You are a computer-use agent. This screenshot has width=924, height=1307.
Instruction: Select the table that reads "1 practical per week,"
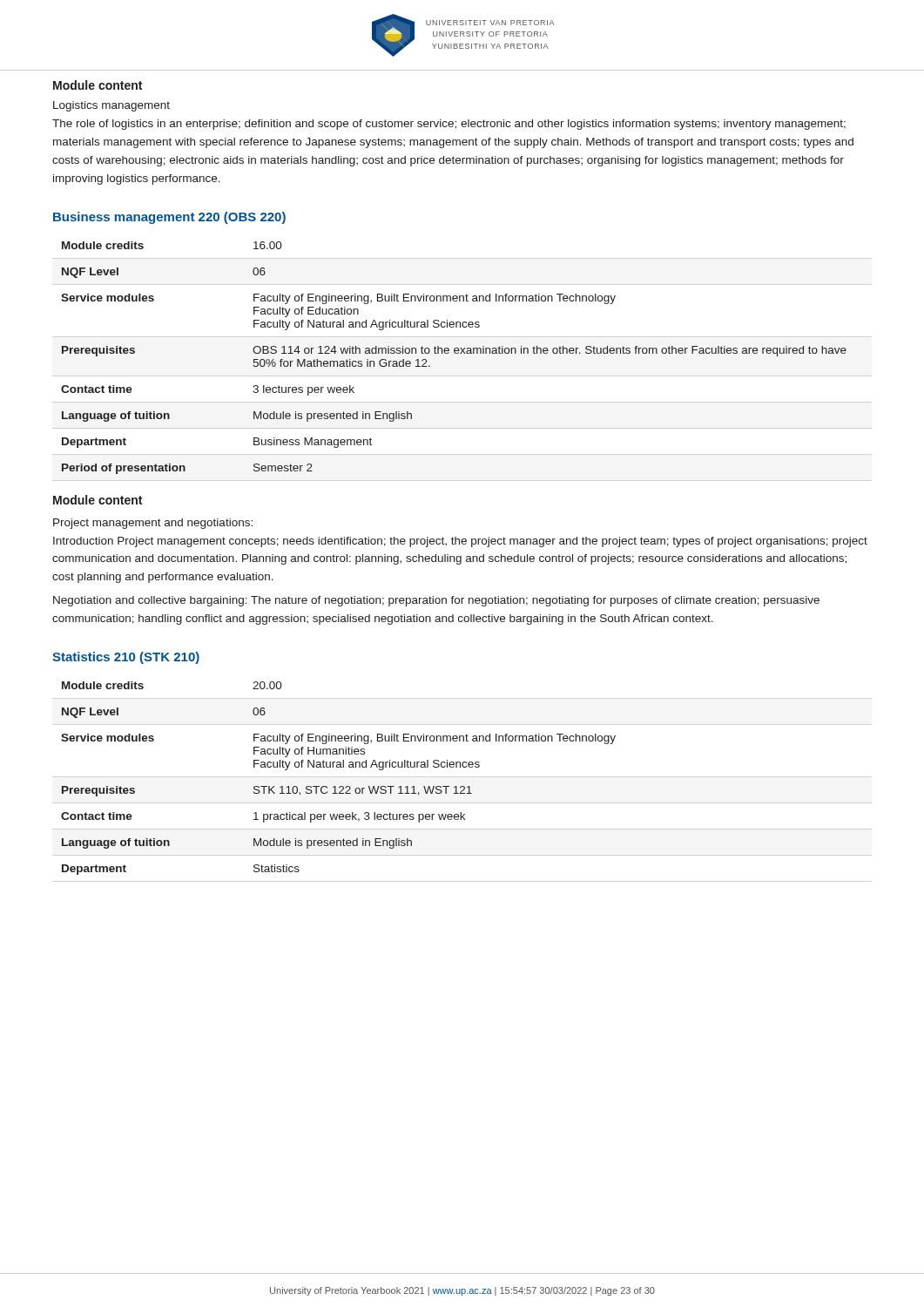click(462, 777)
